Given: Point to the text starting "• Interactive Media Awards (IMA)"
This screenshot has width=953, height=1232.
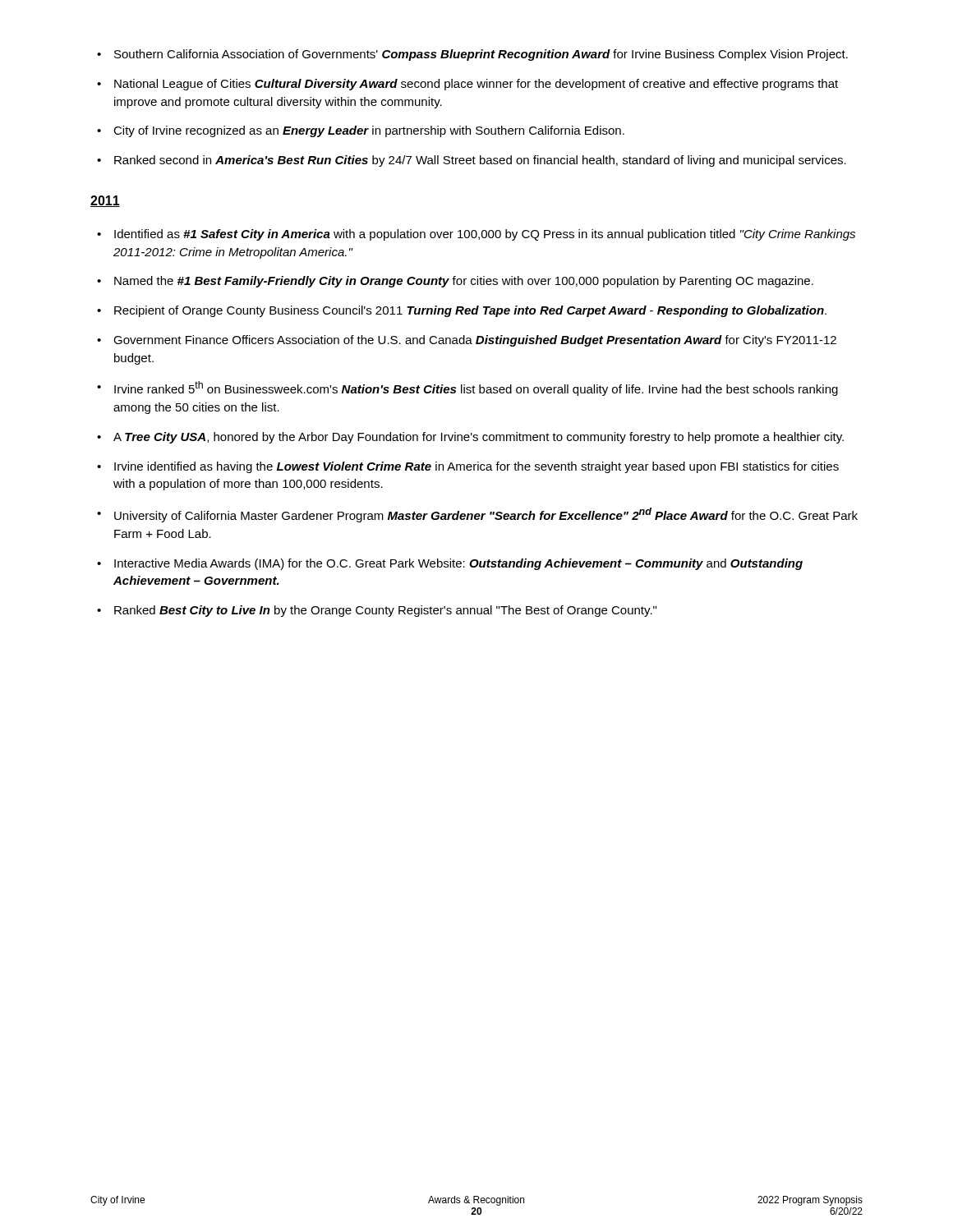Looking at the screenshot, I should click(x=450, y=571).
